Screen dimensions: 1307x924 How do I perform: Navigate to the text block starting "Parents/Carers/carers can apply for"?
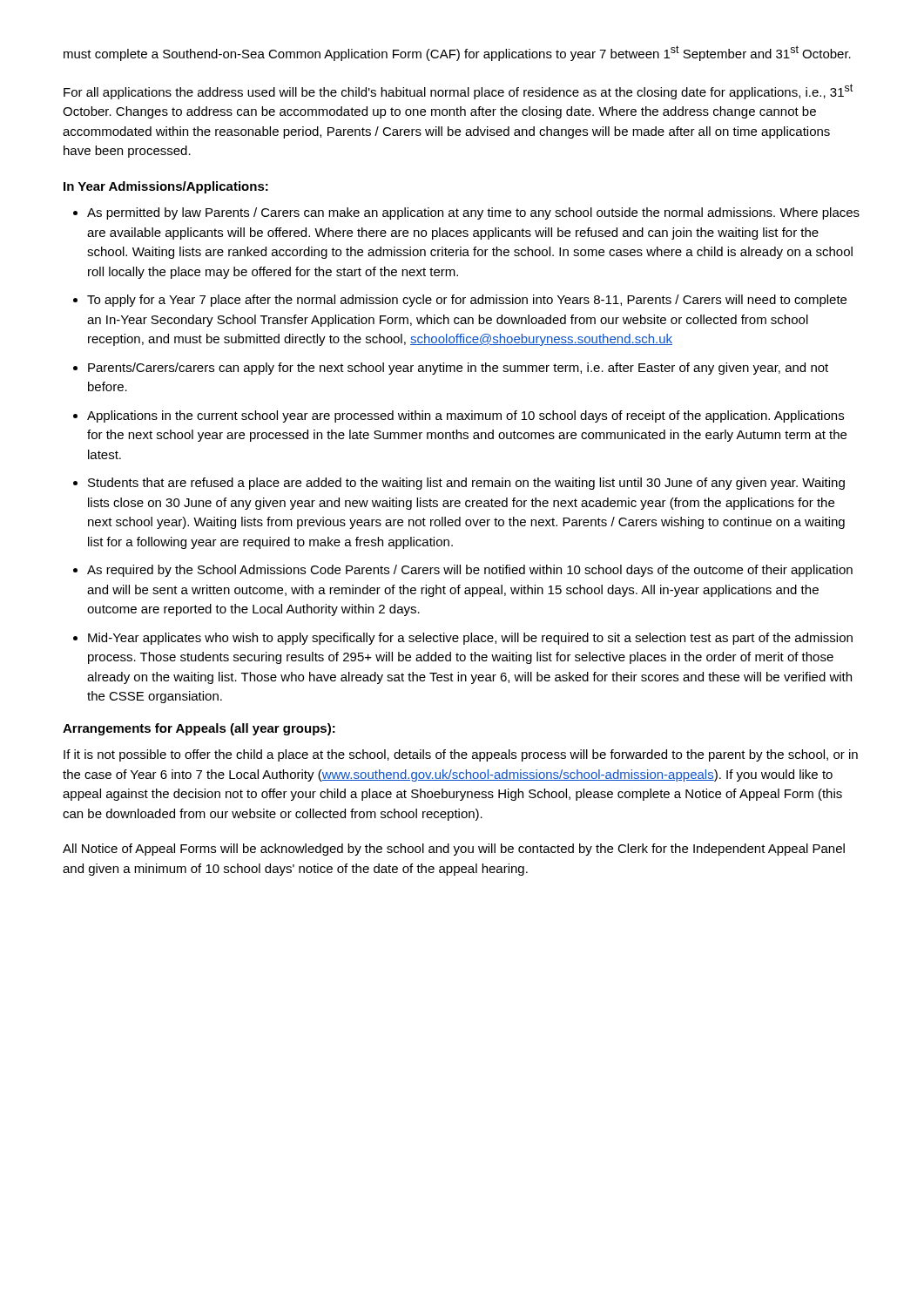(x=458, y=377)
